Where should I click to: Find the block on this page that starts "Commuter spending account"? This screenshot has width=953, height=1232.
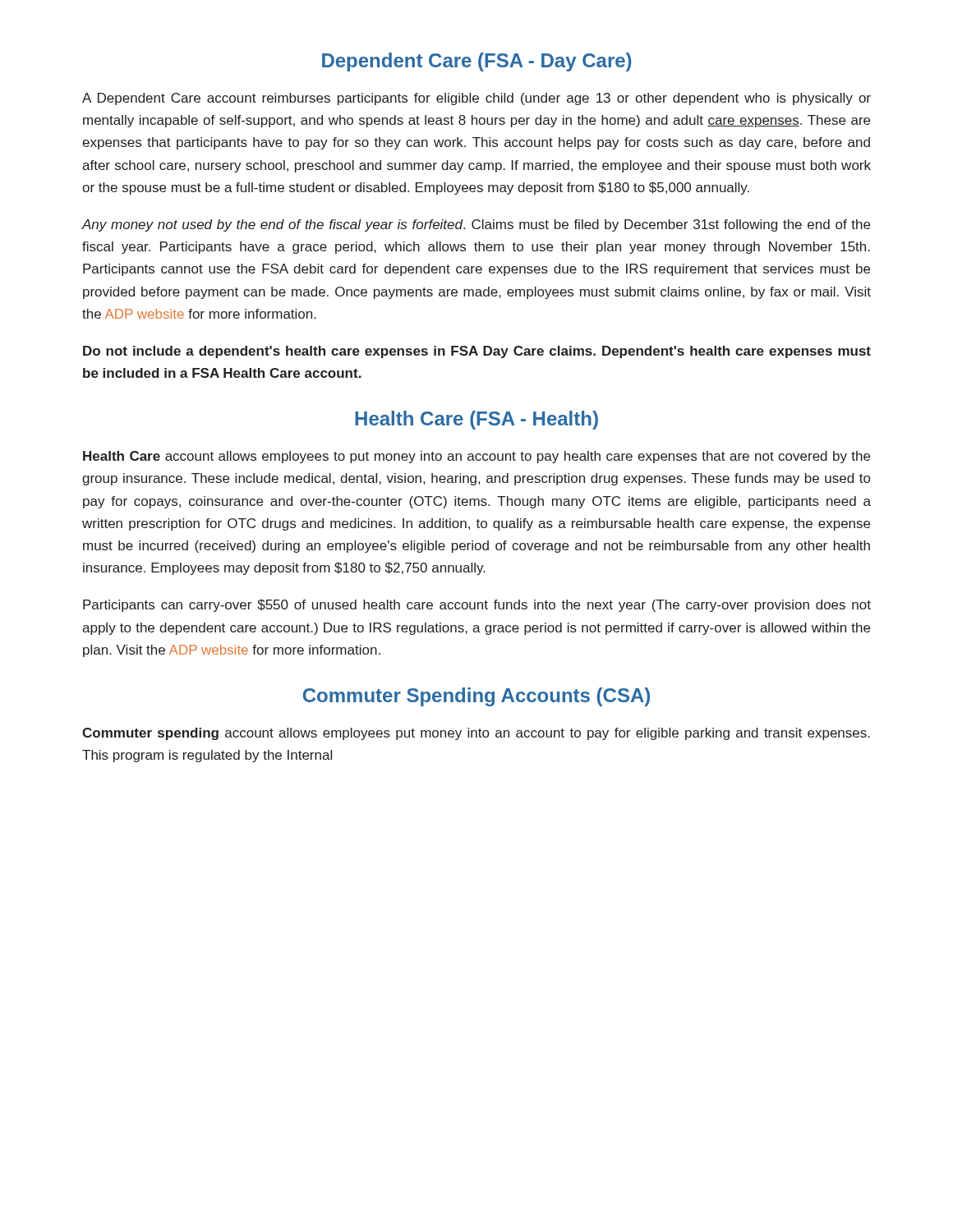[476, 744]
